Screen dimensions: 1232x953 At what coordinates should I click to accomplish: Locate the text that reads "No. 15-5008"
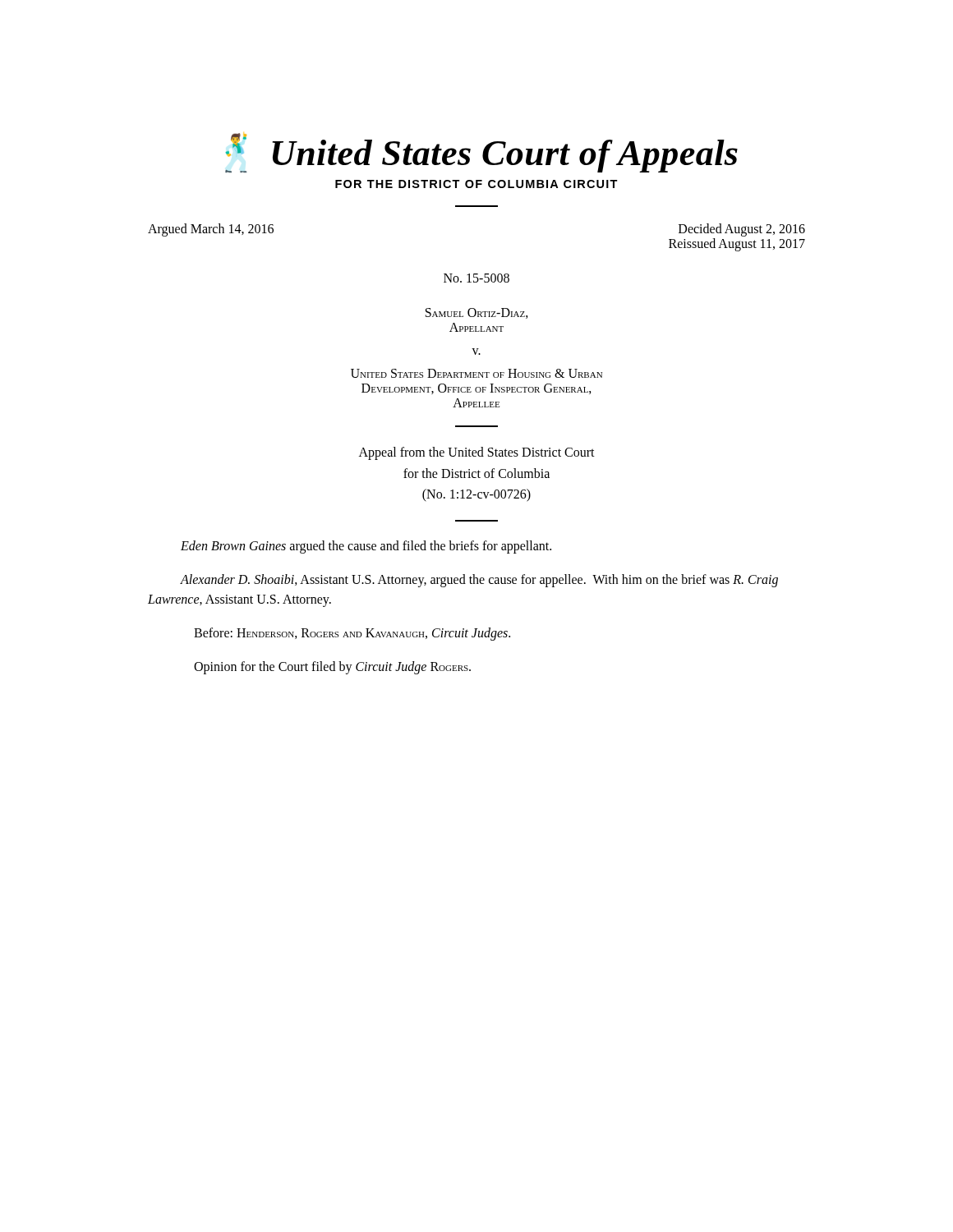point(476,278)
